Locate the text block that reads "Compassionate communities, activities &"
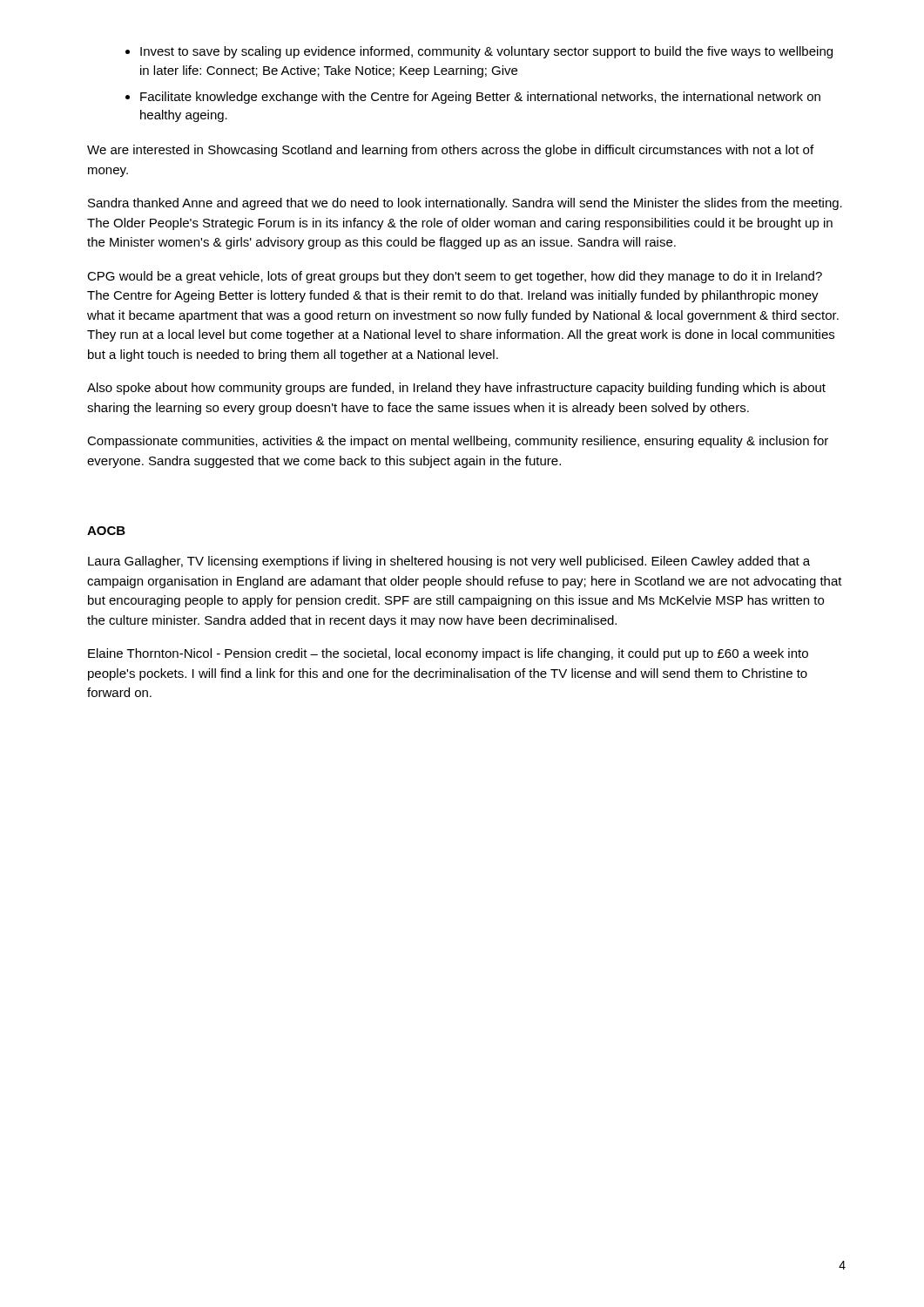 (x=458, y=450)
